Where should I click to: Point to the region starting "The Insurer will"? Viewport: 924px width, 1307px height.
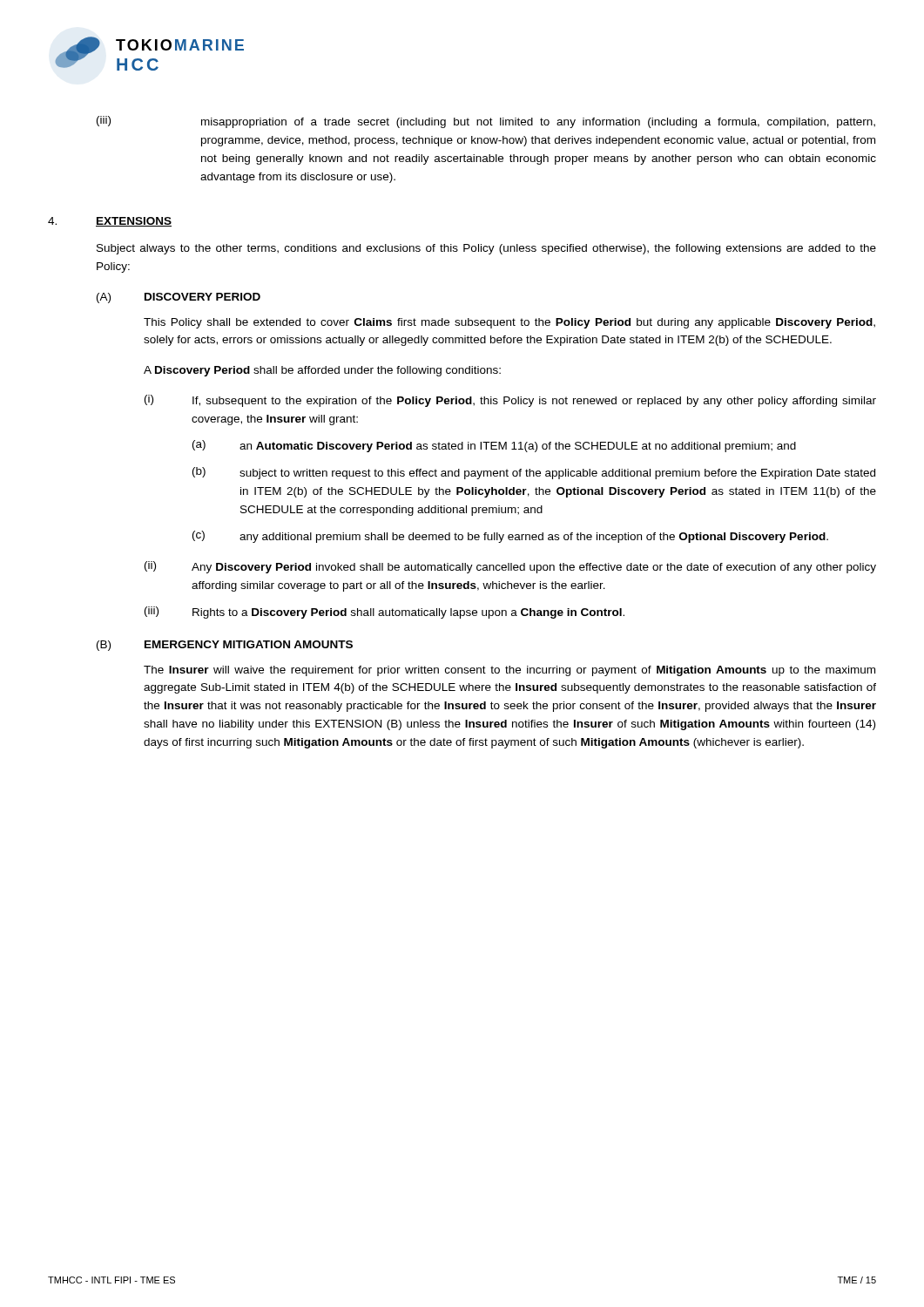click(x=510, y=706)
